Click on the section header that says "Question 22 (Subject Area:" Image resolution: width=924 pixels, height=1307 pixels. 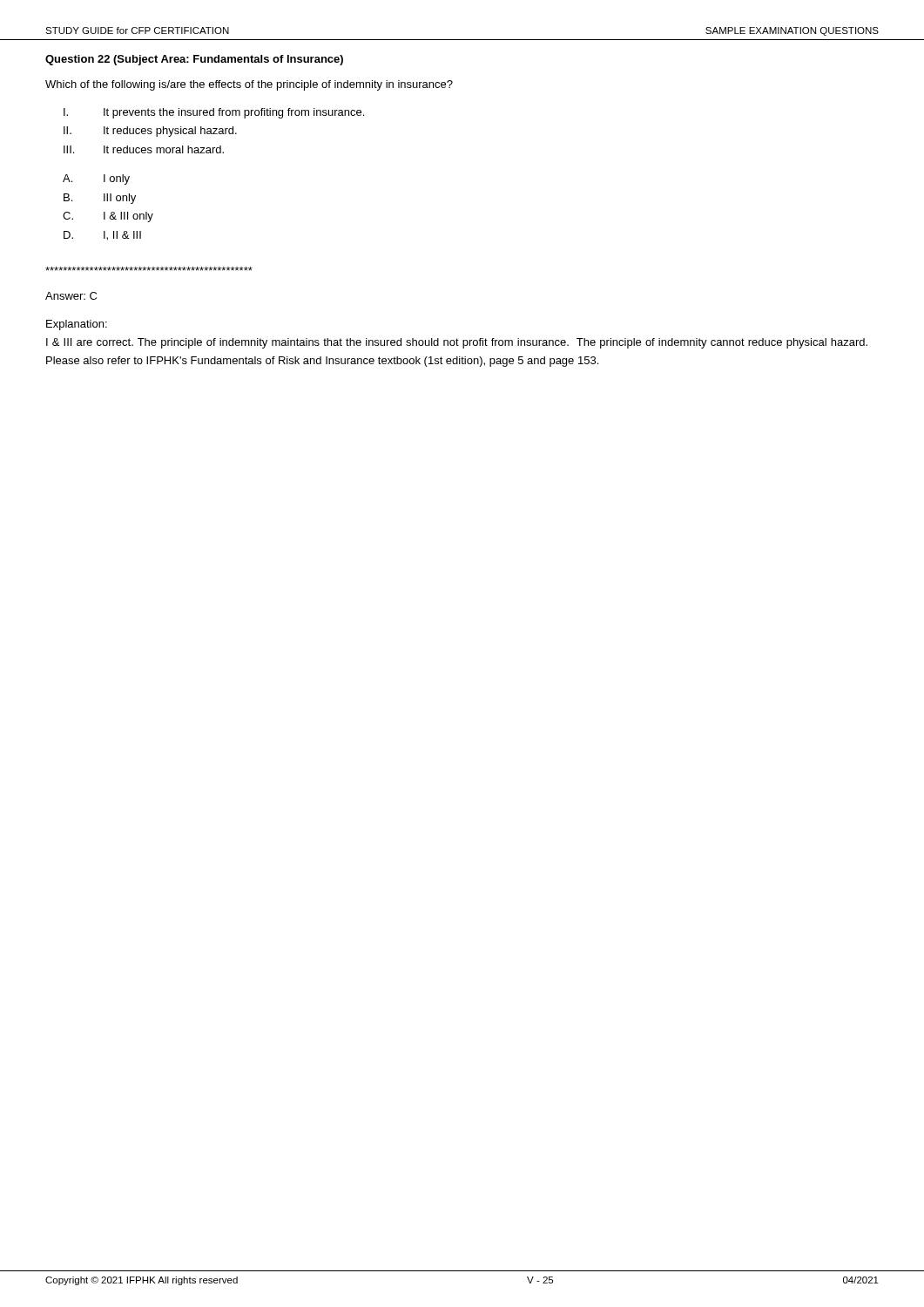(x=195, y=59)
